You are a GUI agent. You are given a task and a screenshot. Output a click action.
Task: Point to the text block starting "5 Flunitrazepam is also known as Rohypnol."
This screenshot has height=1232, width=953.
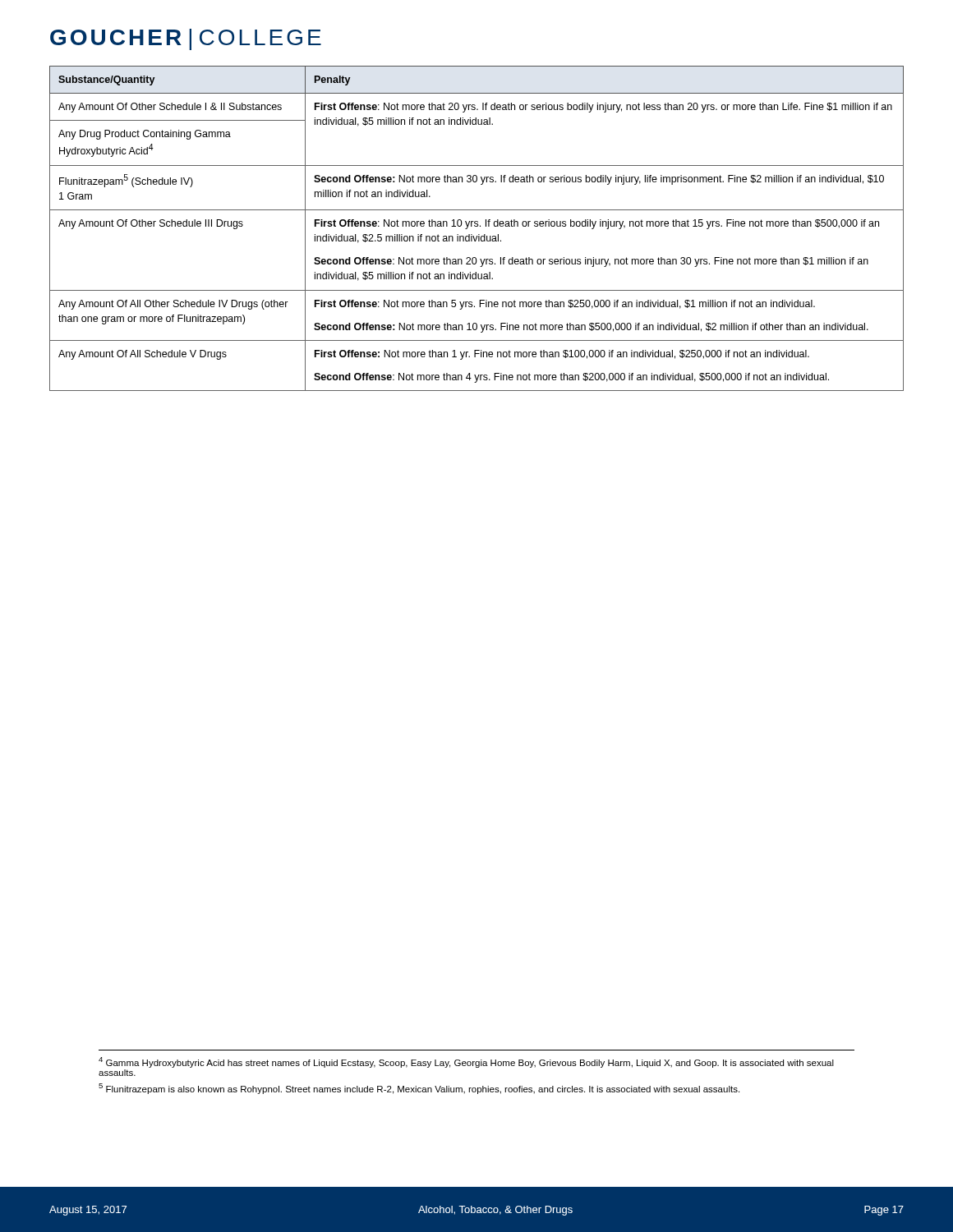tap(419, 1087)
